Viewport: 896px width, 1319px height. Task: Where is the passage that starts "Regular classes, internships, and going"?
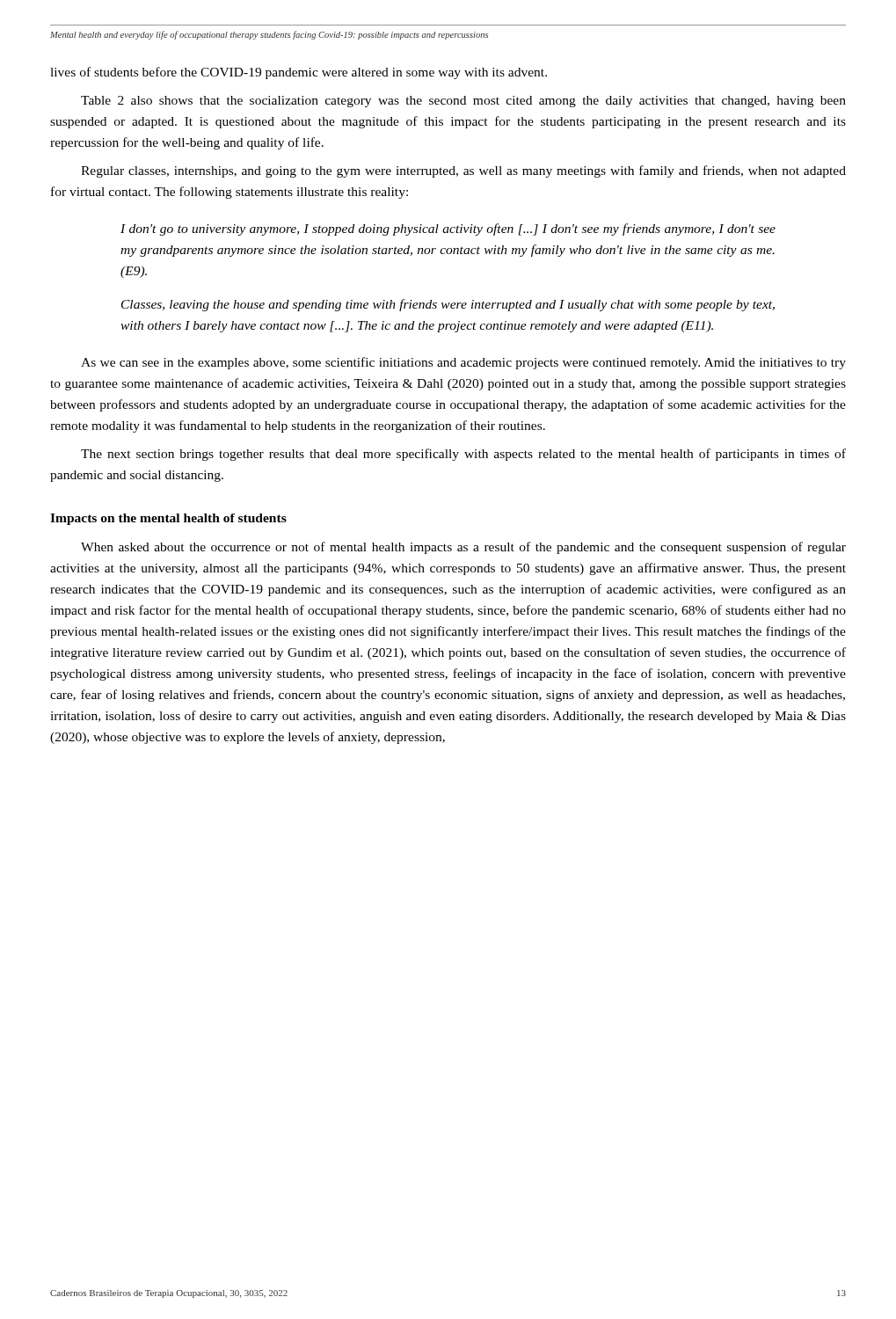pyautogui.click(x=448, y=181)
